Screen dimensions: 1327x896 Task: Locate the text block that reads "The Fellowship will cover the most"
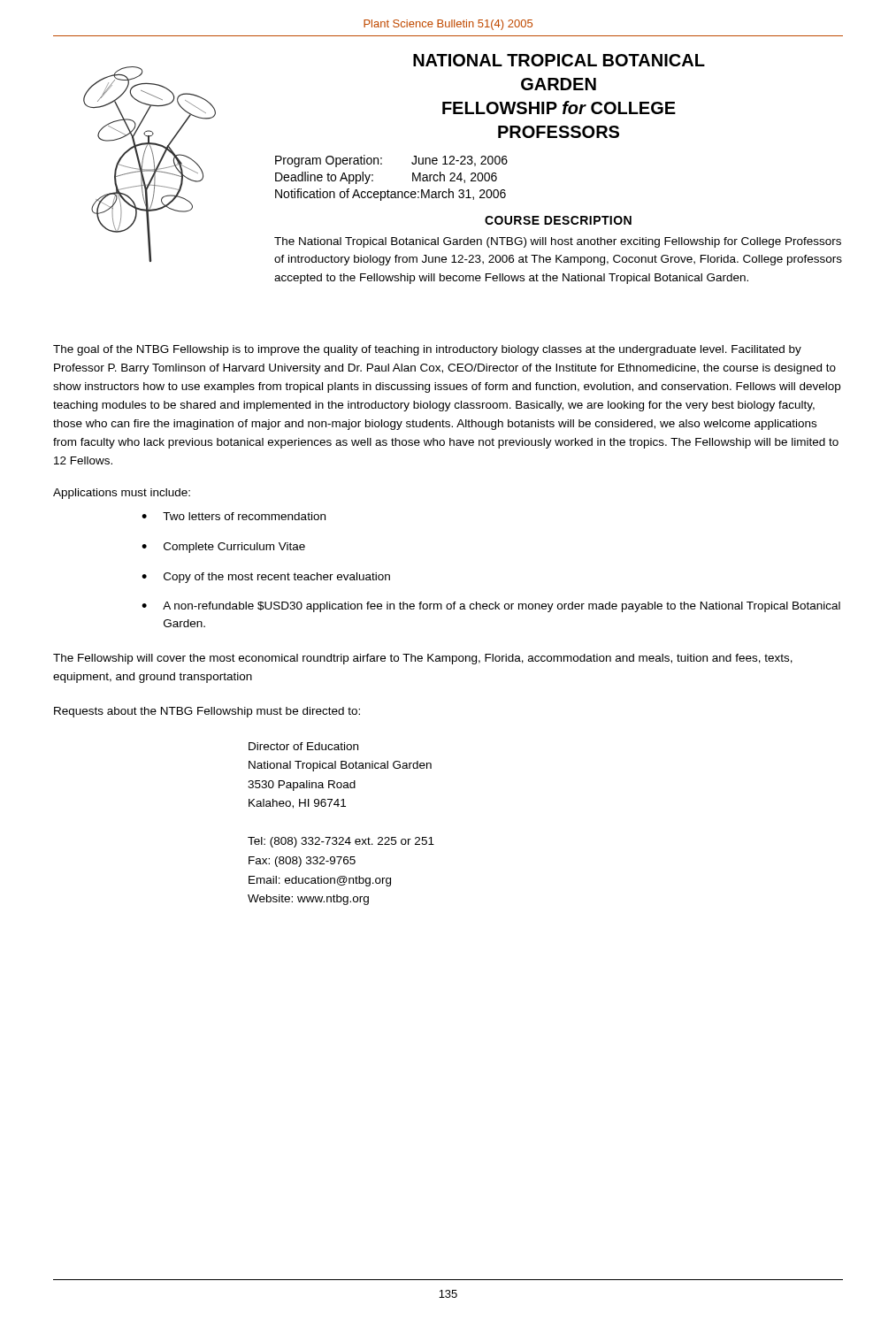(x=423, y=667)
